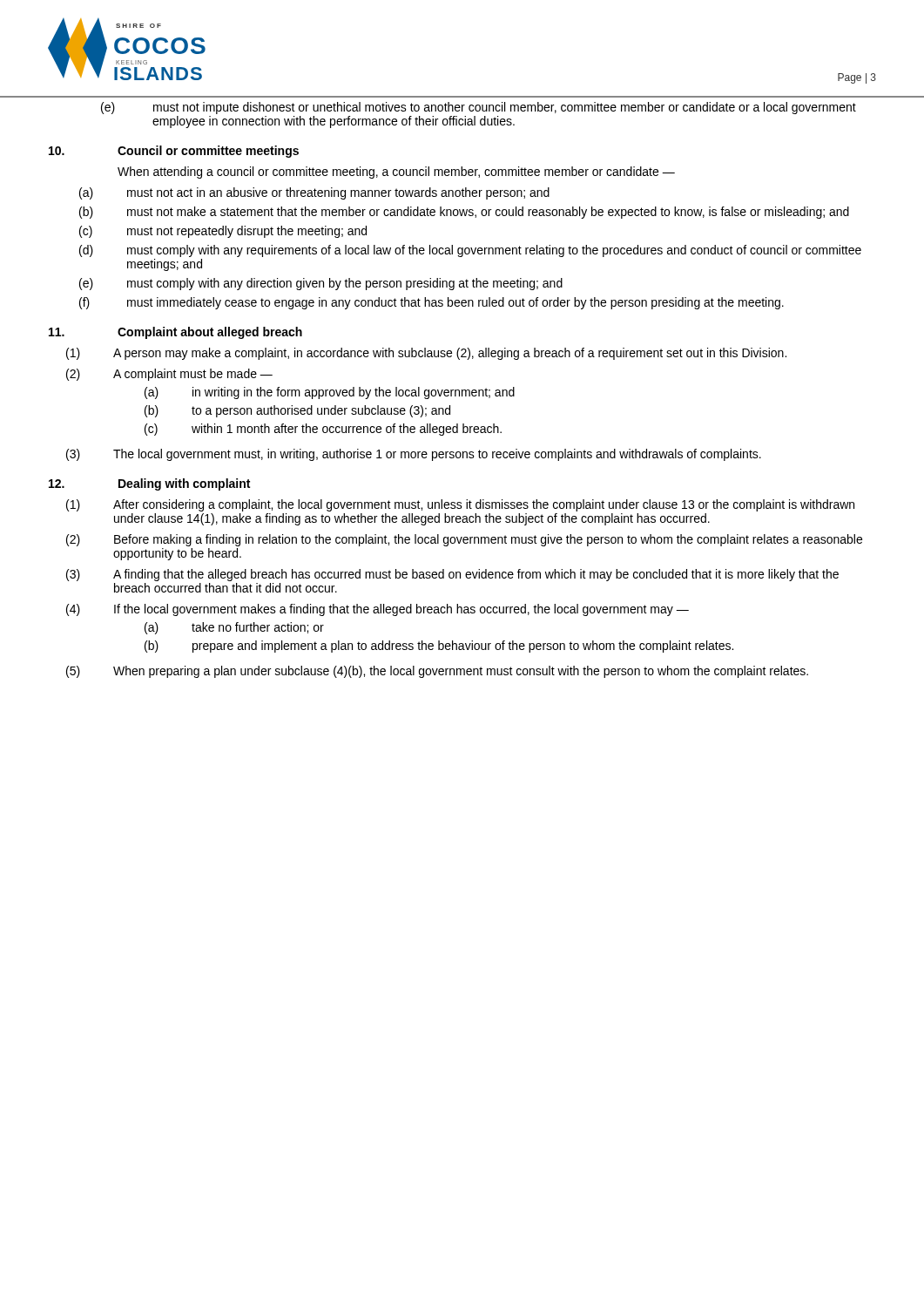Find the list item containing "(f) must immediately cease"

[462, 302]
